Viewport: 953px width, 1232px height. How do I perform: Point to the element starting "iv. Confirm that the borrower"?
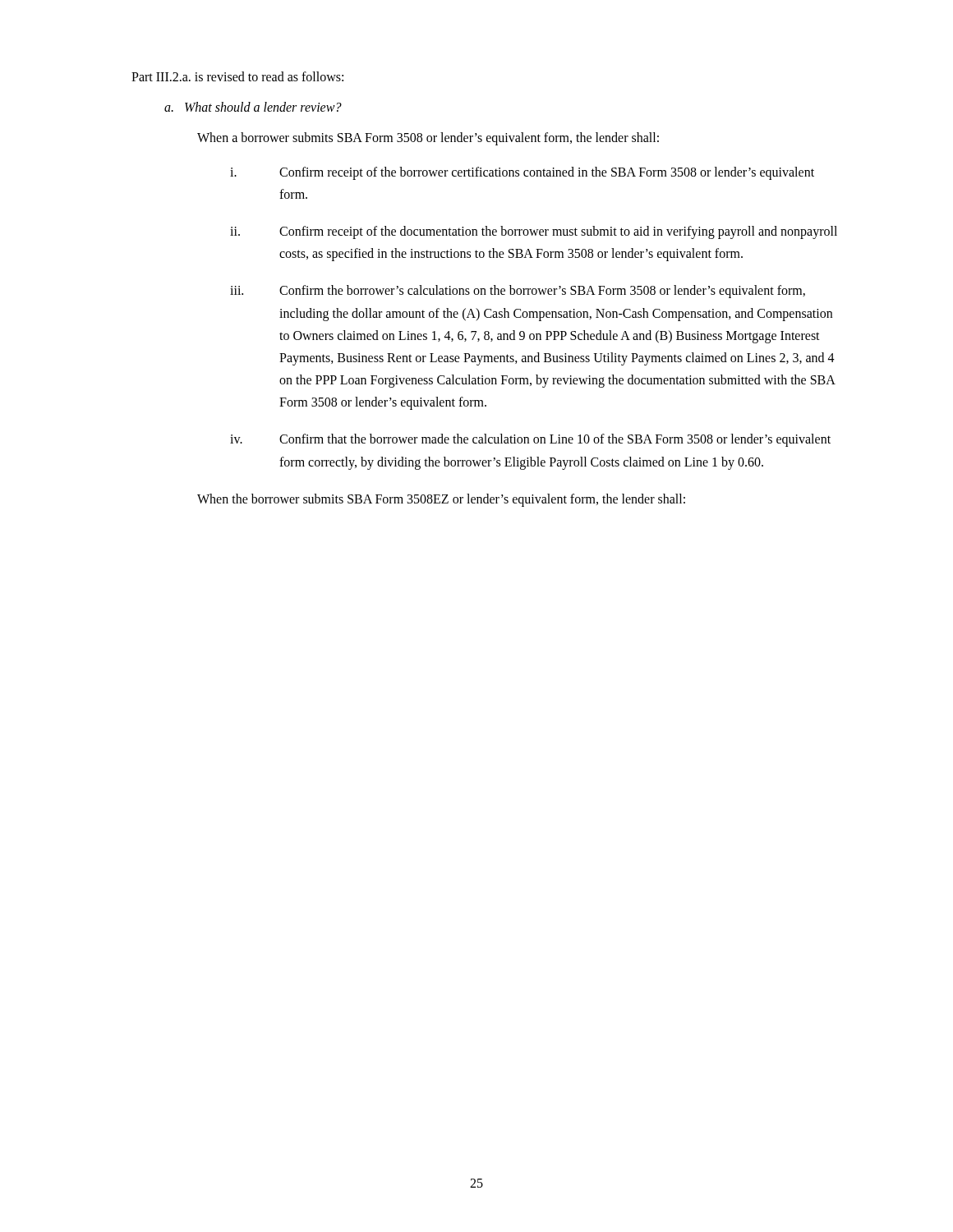point(538,451)
